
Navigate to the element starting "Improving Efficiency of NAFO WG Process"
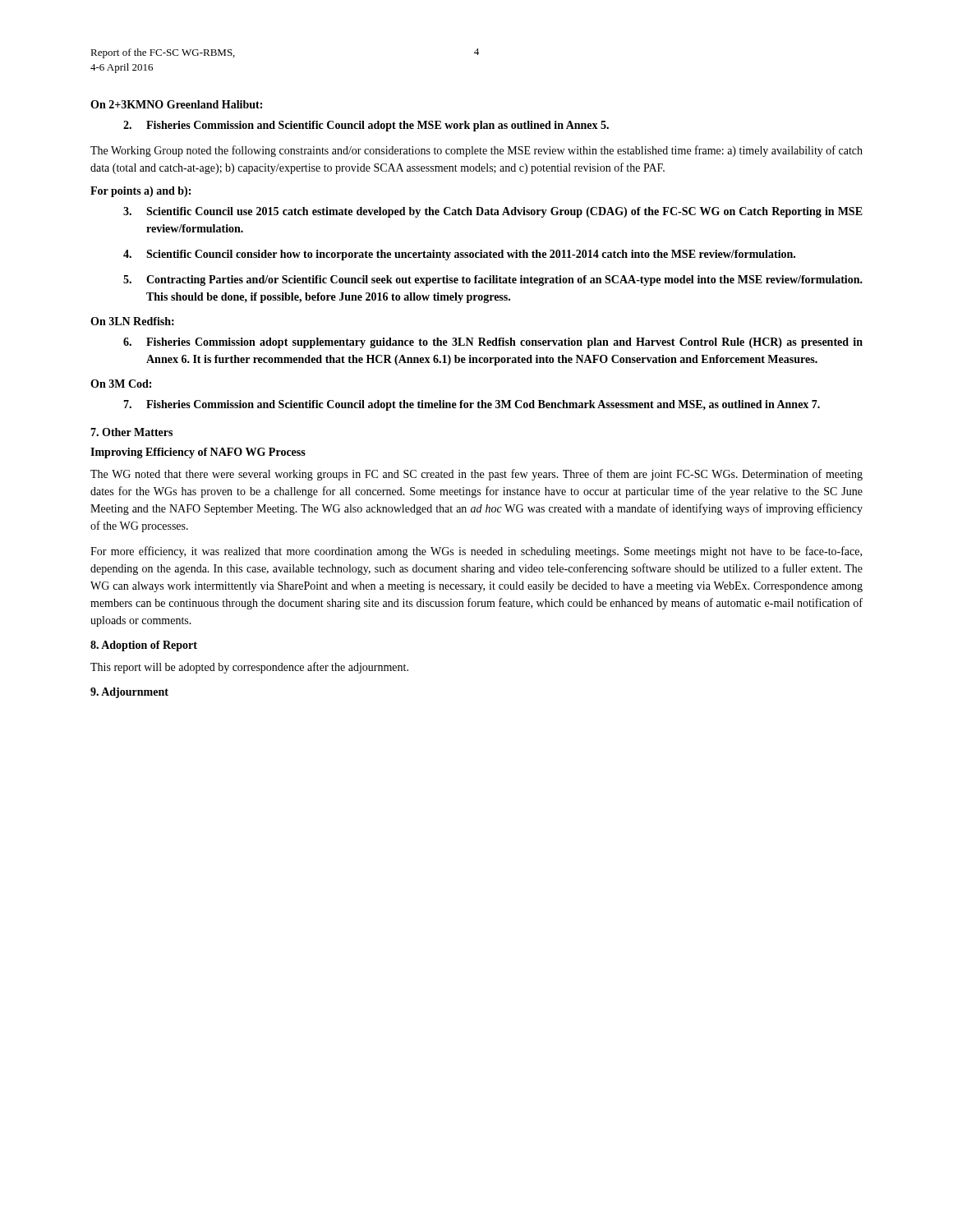coord(198,452)
